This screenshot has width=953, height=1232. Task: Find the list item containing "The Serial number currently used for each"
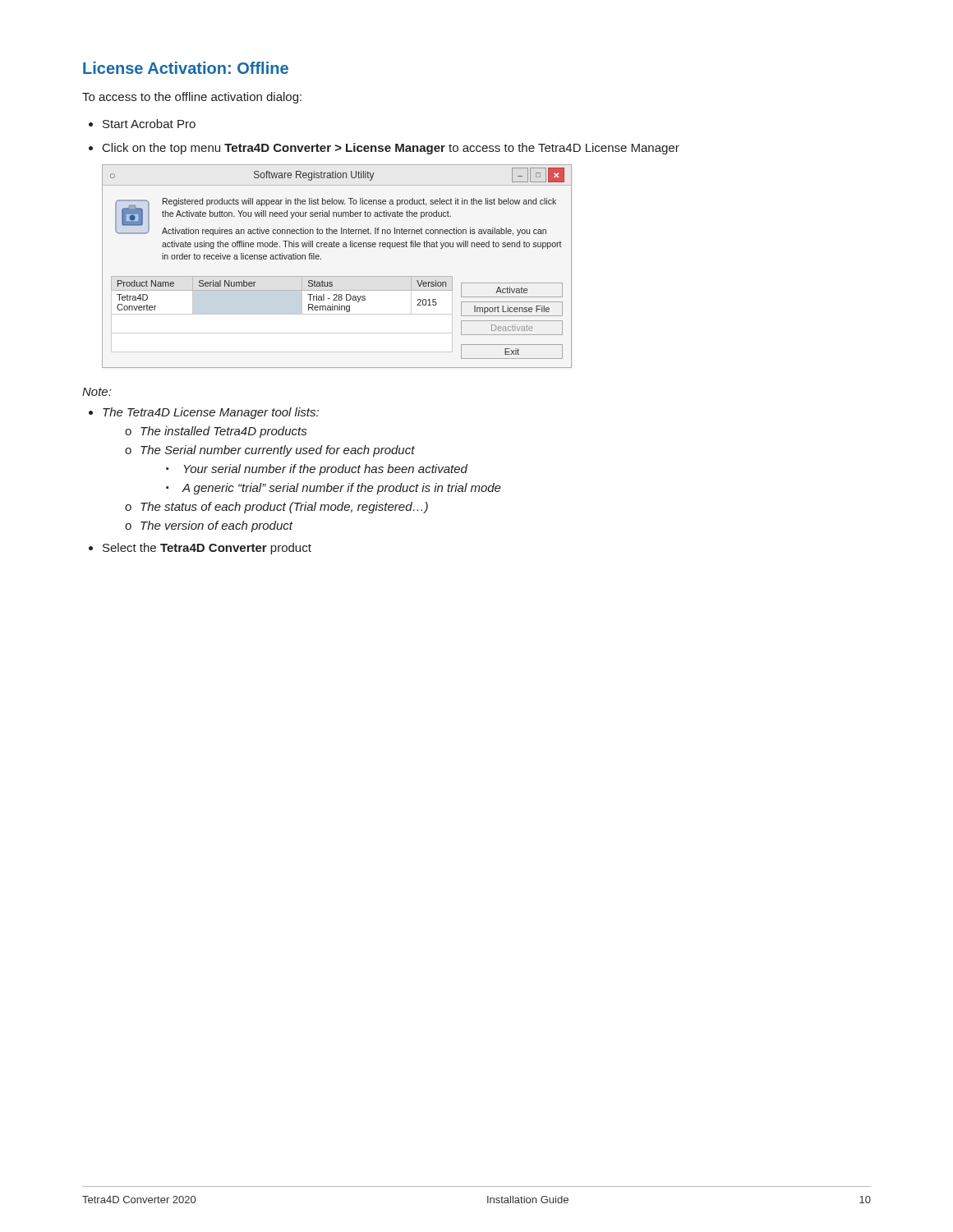(278, 451)
